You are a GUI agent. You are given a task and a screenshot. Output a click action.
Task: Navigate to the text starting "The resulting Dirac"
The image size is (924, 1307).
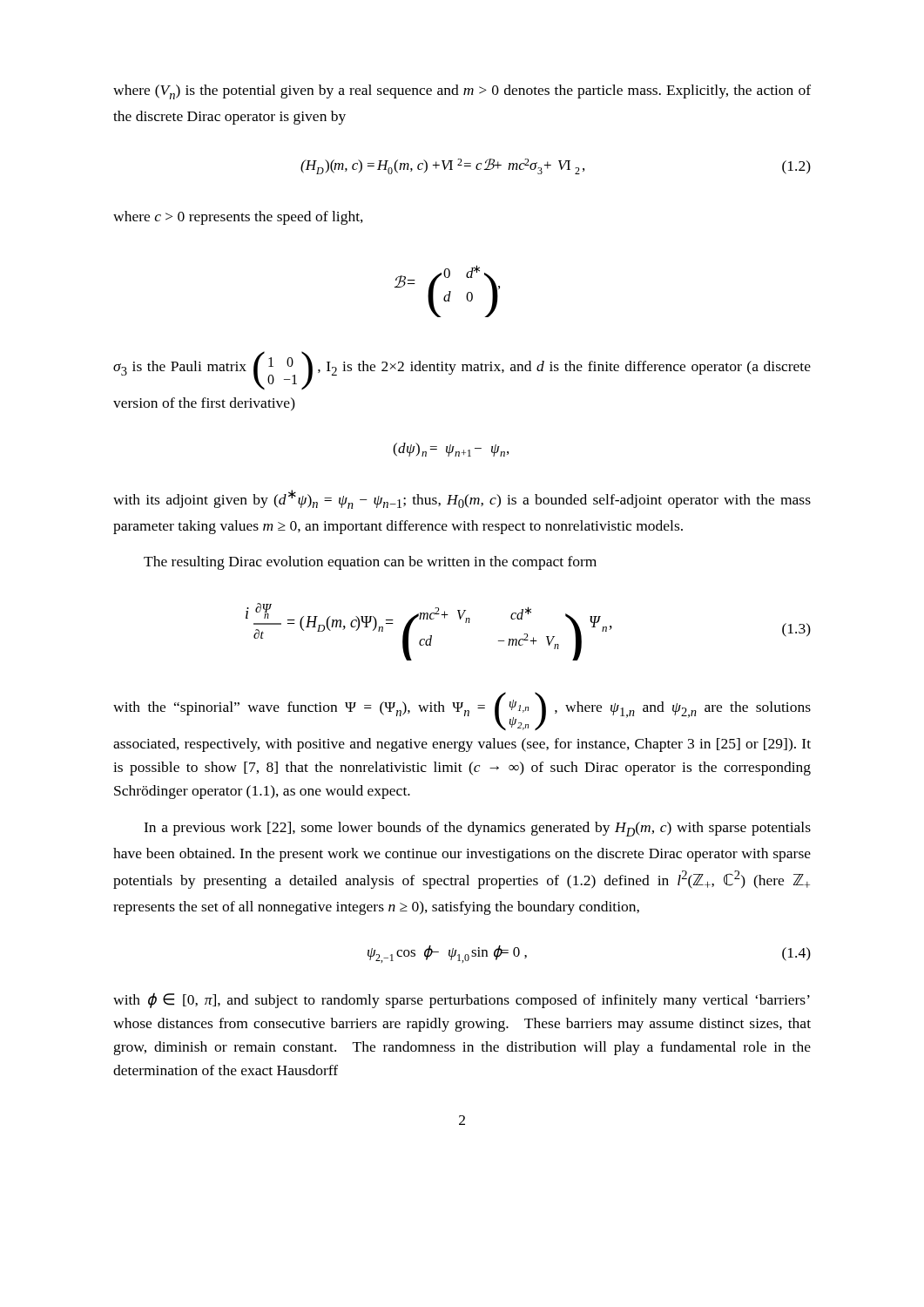(462, 562)
